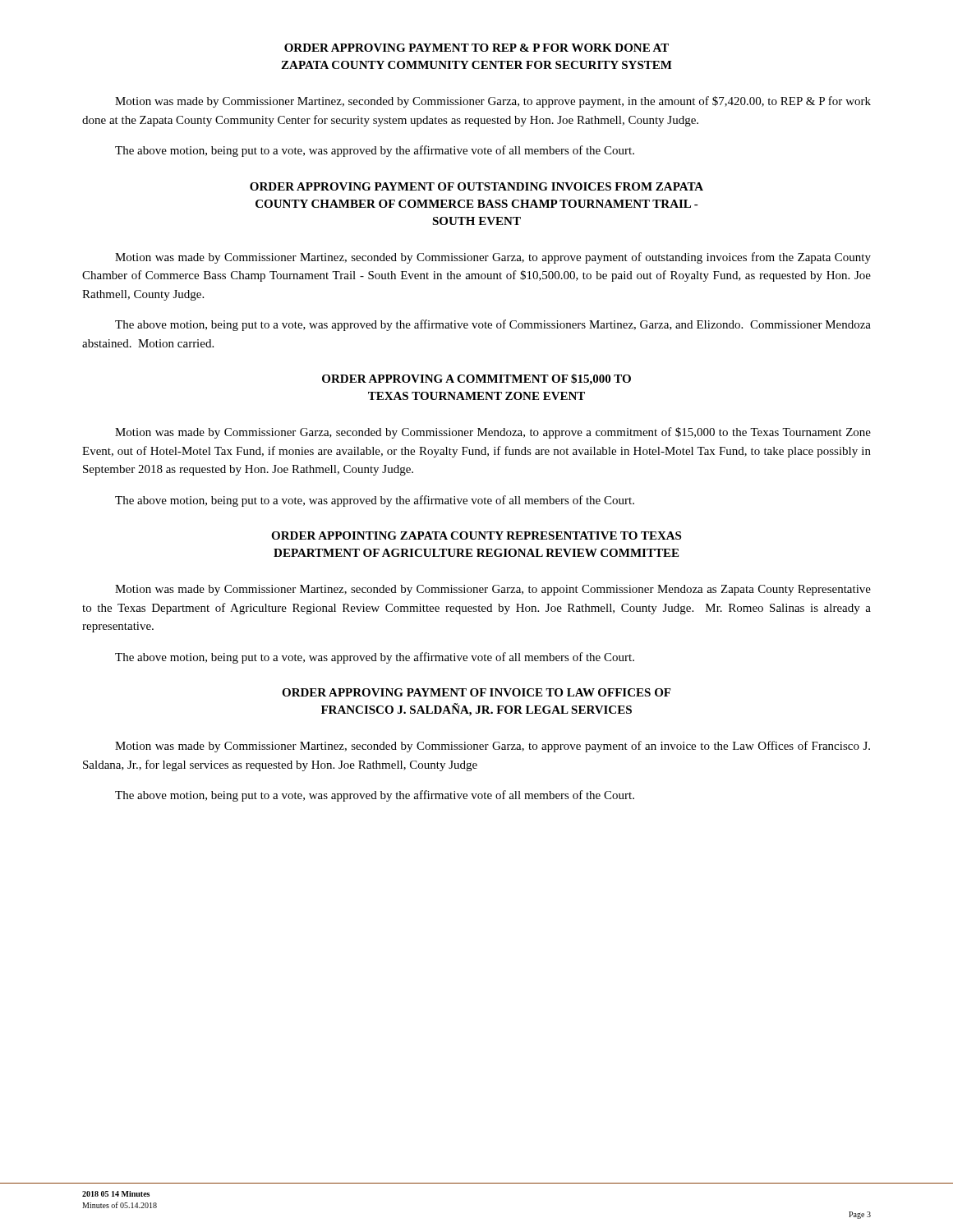The height and width of the screenshot is (1232, 953).
Task: Navigate to the element starting "ORDER APPROVING PAYMENT OF OUTSTANDING"
Action: [476, 204]
